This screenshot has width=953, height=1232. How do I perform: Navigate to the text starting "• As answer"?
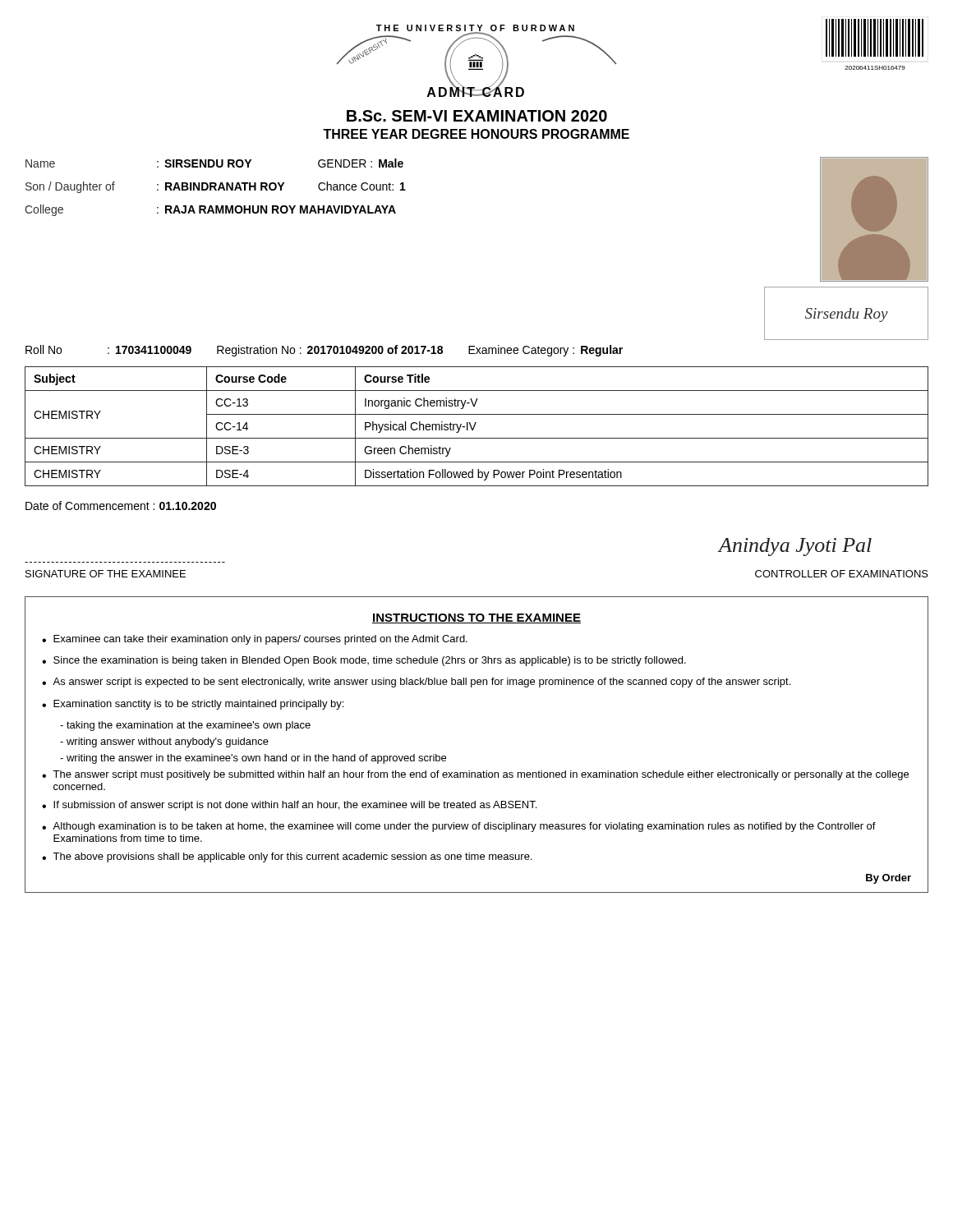click(417, 683)
